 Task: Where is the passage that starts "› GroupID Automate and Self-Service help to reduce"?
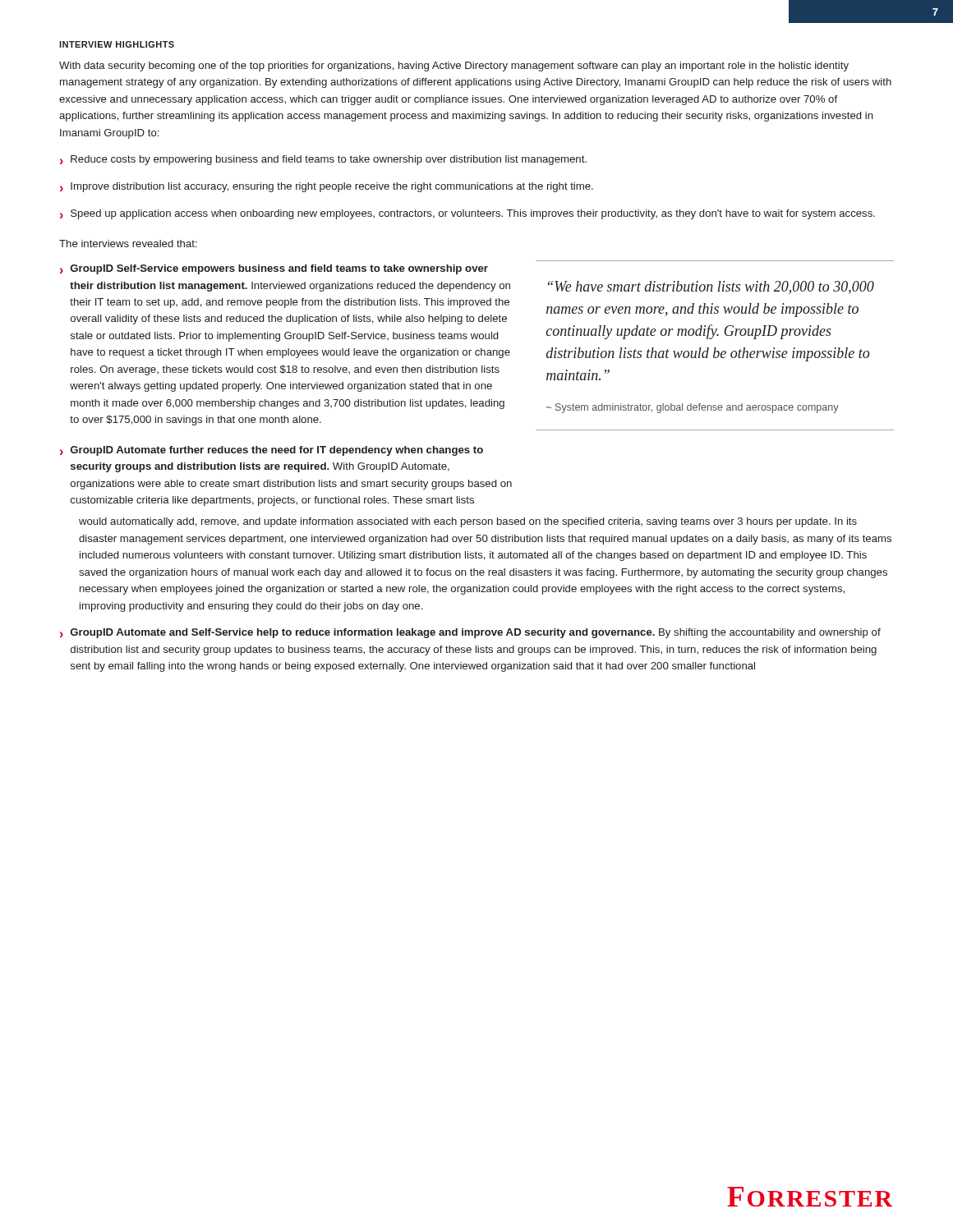(476, 650)
